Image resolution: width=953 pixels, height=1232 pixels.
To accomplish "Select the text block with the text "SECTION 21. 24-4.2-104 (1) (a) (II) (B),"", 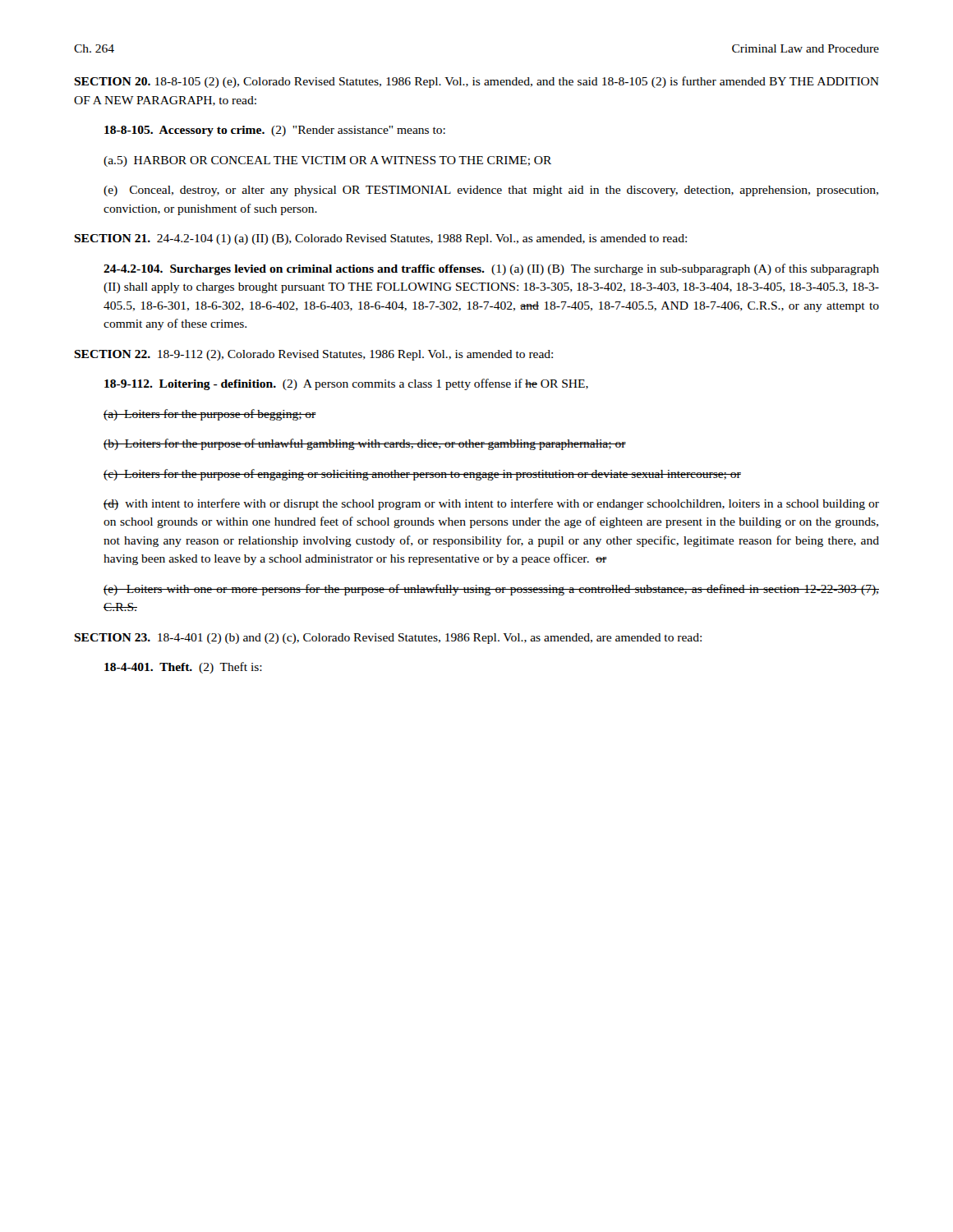I will pyautogui.click(x=476, y=239).
